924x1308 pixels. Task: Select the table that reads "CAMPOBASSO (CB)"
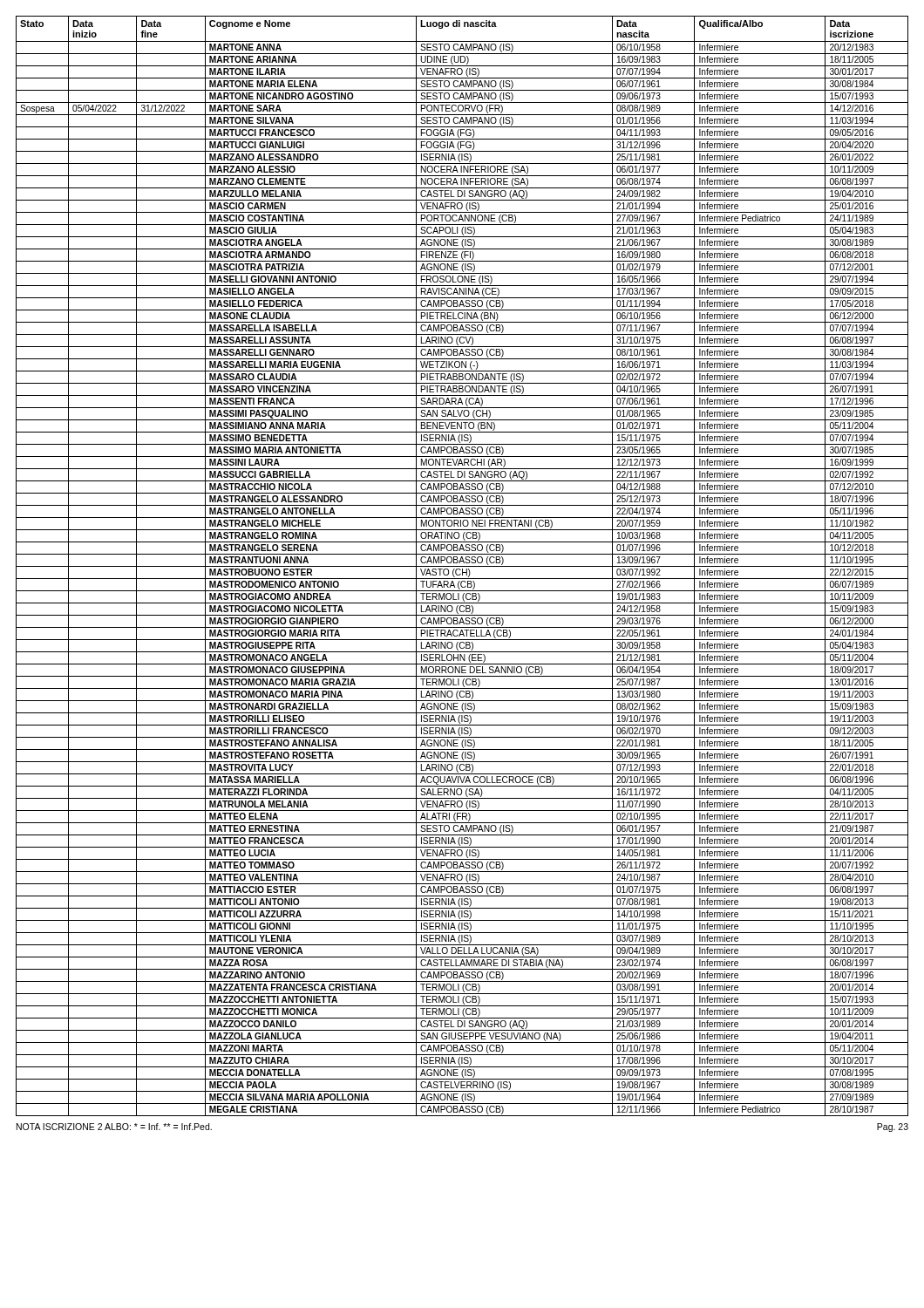462,566
